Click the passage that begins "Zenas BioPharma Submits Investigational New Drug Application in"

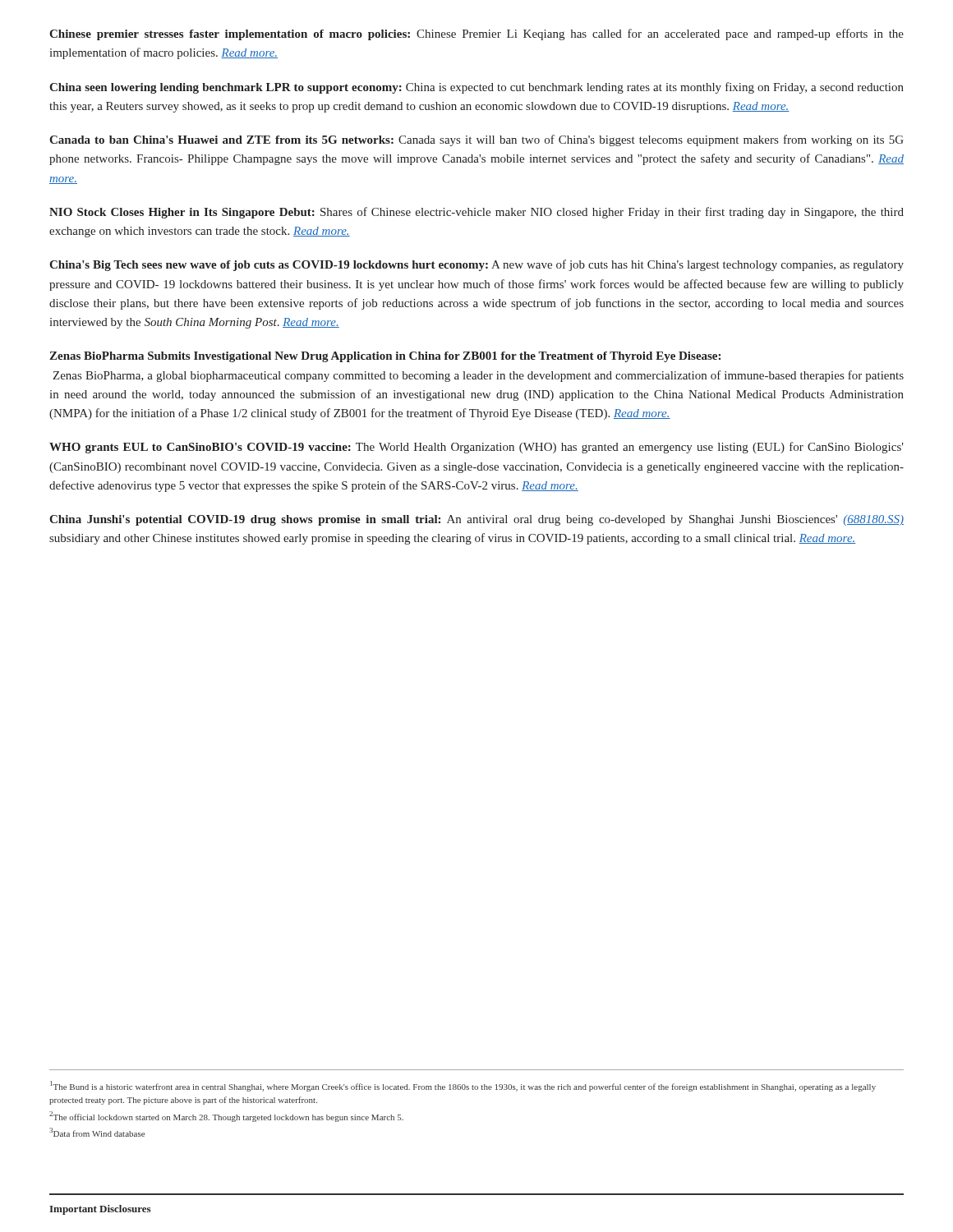[476, 385]
